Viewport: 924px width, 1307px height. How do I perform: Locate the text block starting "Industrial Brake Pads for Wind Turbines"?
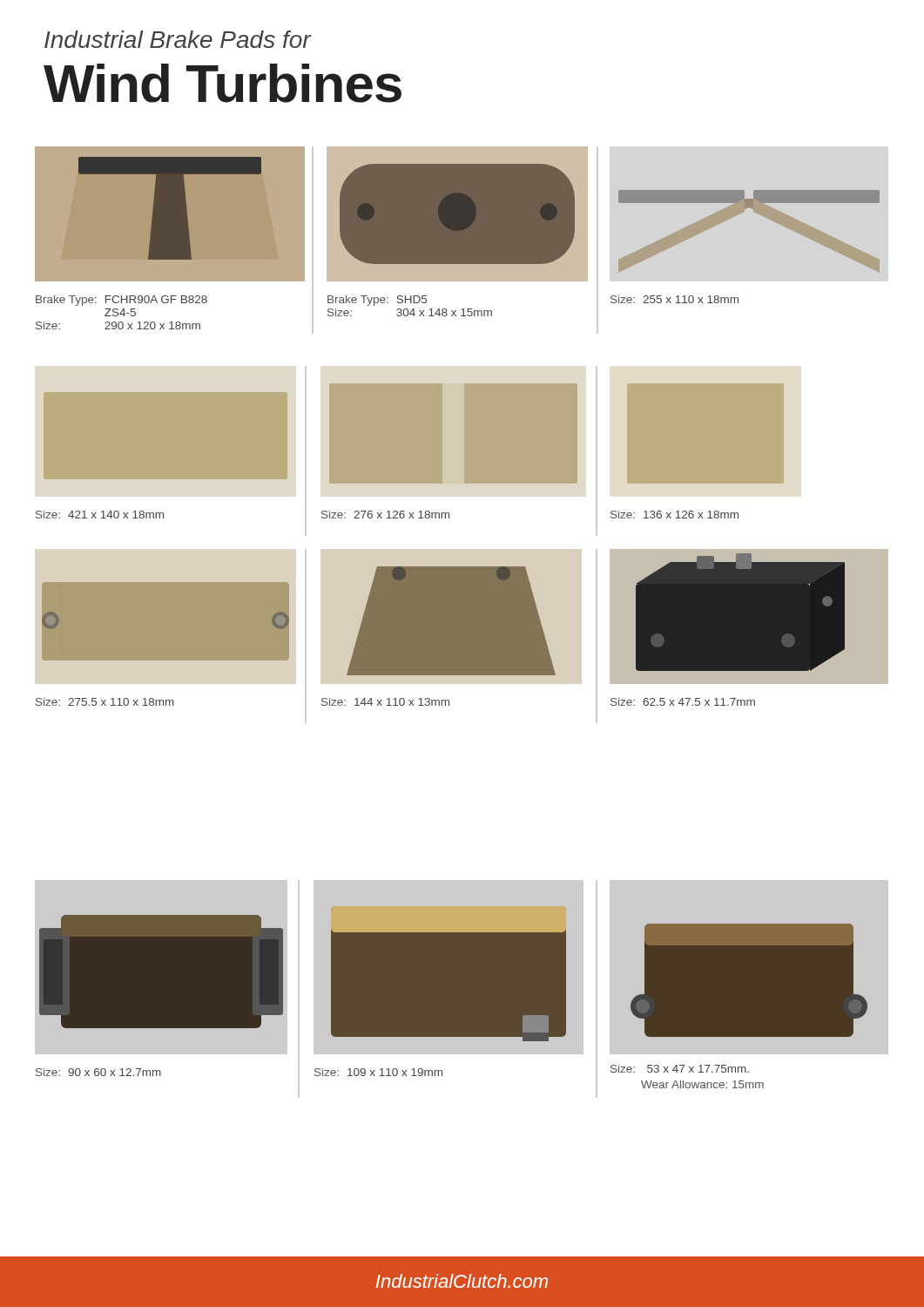pyautogui.click(x=223, y=68)
